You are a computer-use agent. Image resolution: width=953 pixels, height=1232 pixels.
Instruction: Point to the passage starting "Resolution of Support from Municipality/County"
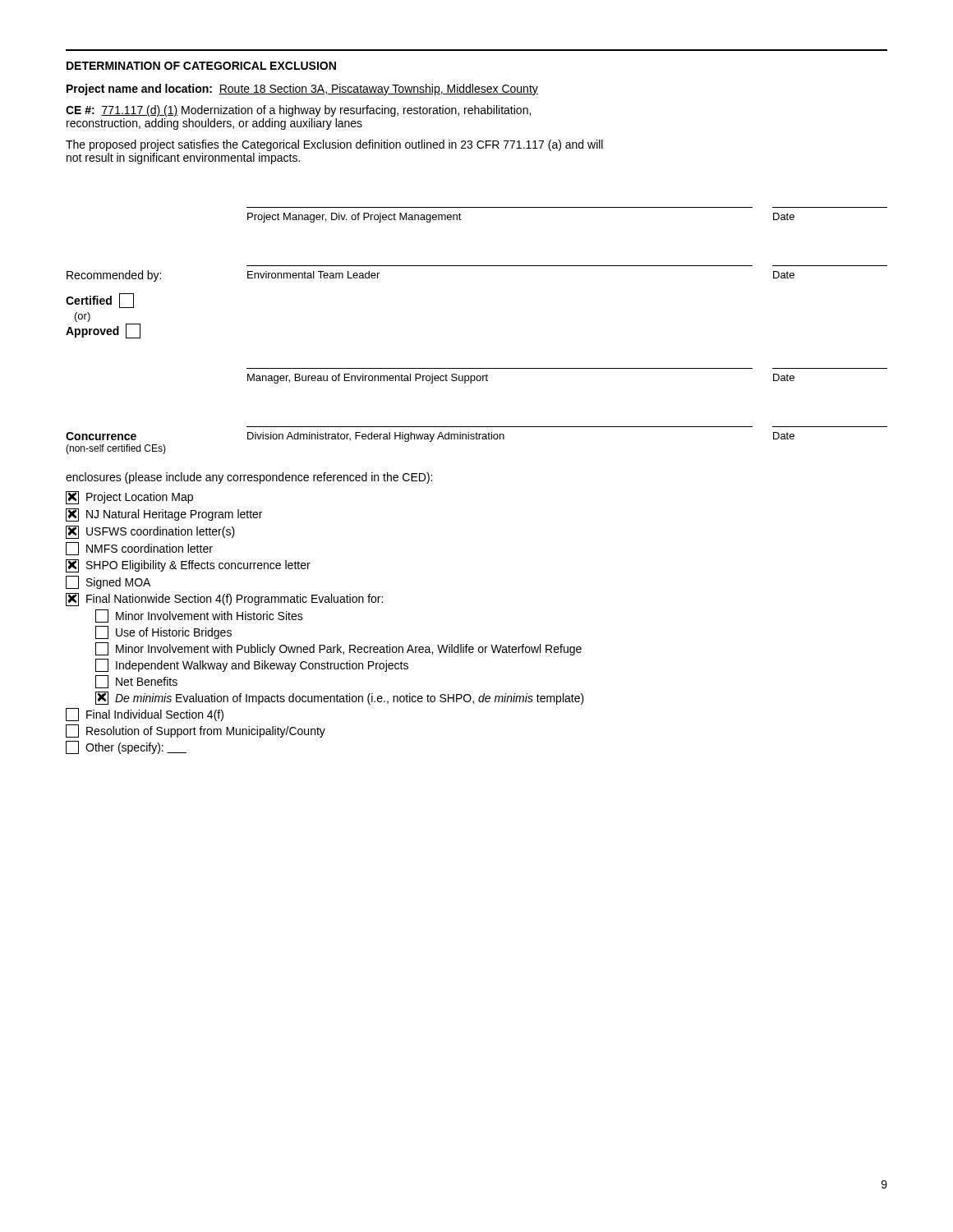[195, 731]
